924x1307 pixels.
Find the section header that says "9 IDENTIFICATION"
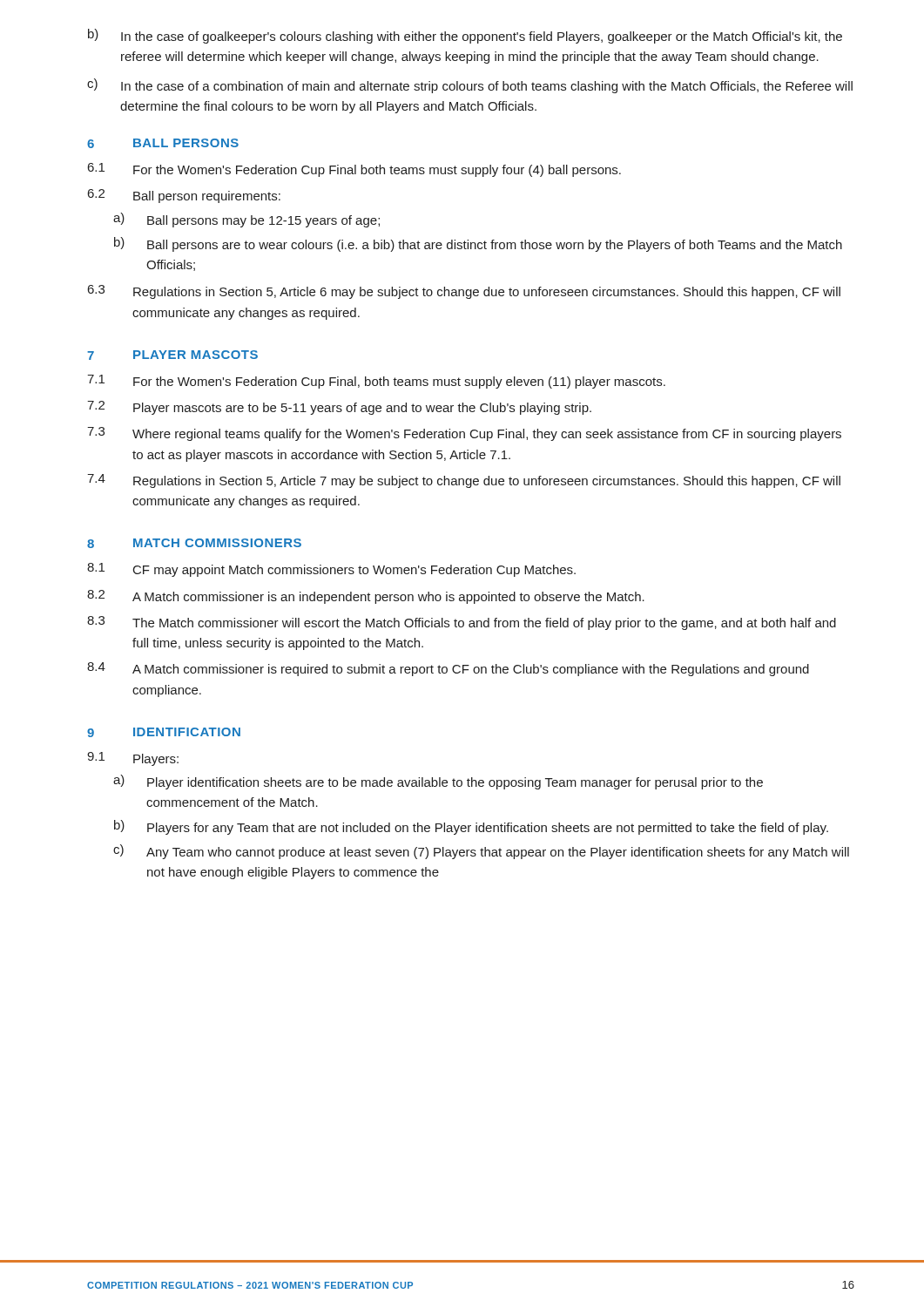[x=164, y=732]
